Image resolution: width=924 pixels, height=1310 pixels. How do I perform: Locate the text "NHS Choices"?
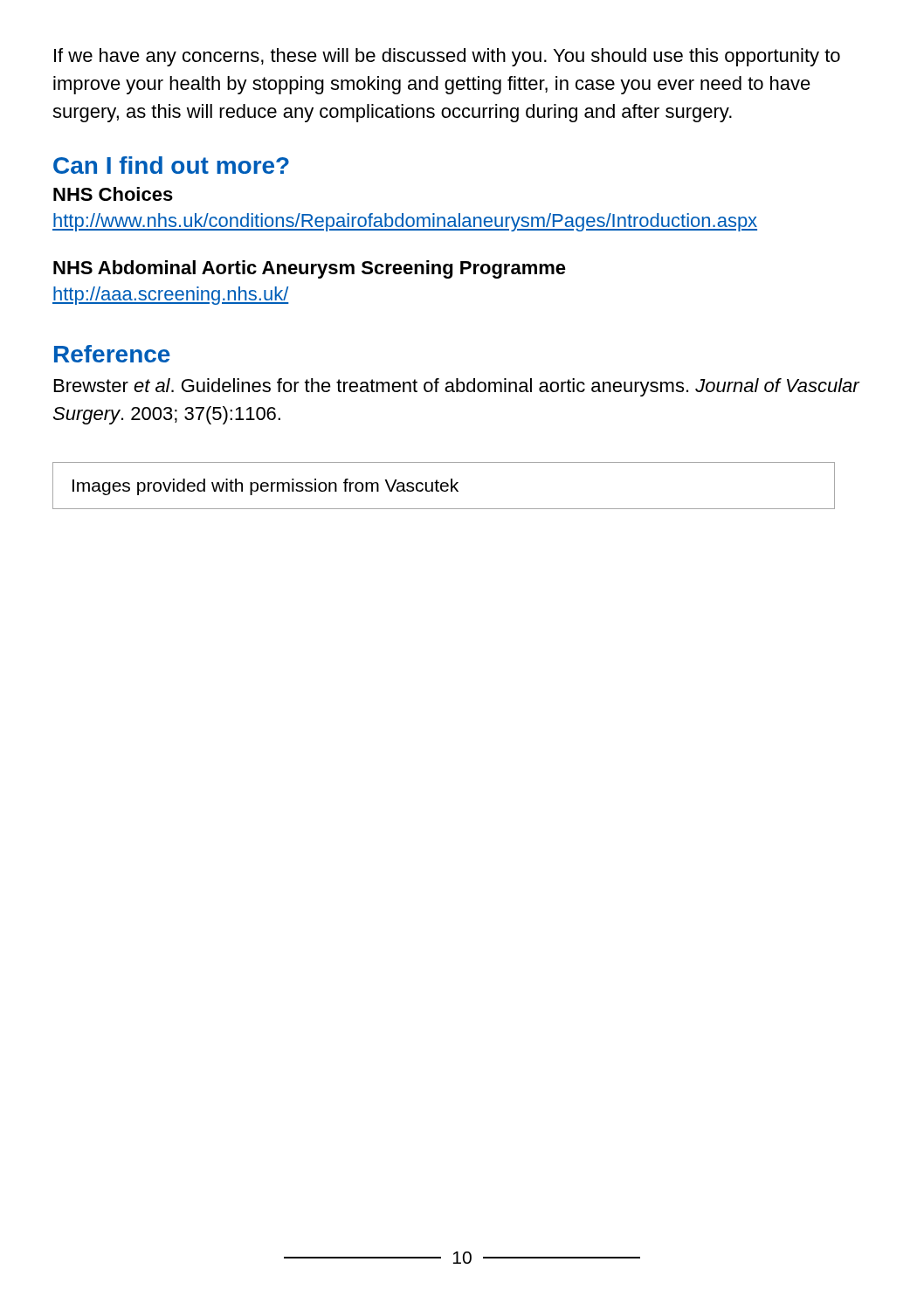[x=113, y=194]
